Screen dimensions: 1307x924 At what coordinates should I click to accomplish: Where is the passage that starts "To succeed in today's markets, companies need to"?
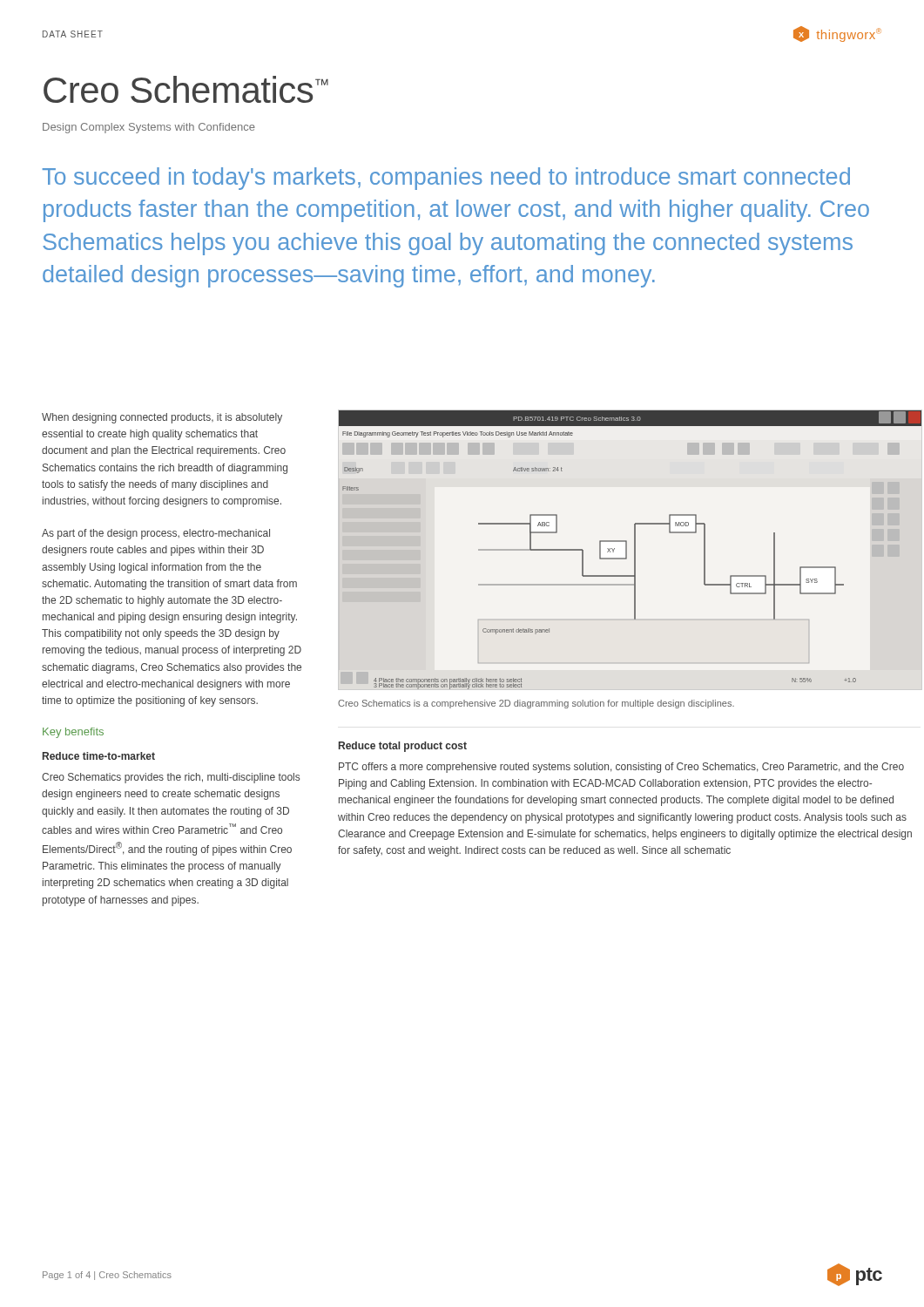click(462, 226)
